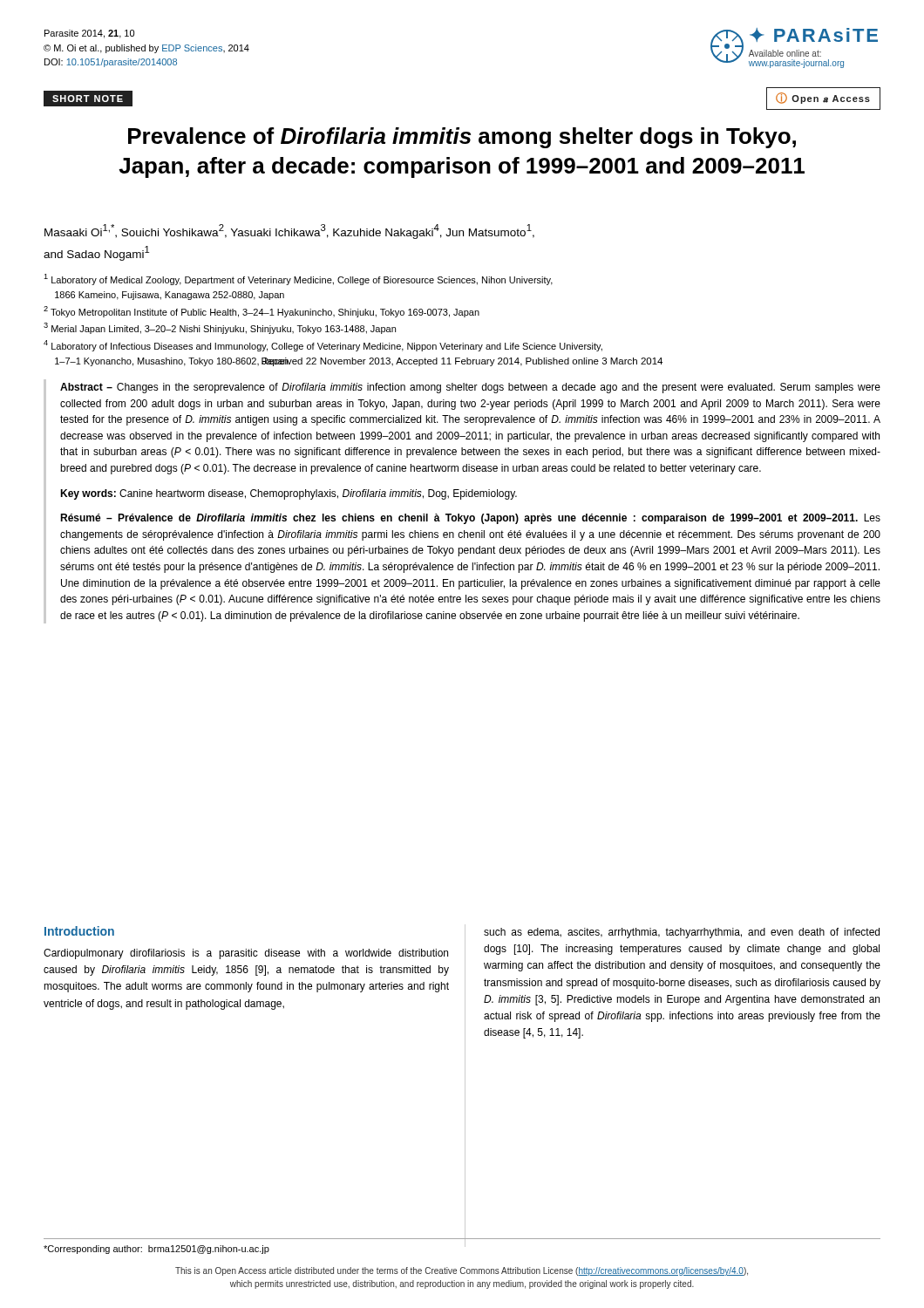Screen dimensions: 1308x924
Task: Locate the logo
Action: (795, 46)
